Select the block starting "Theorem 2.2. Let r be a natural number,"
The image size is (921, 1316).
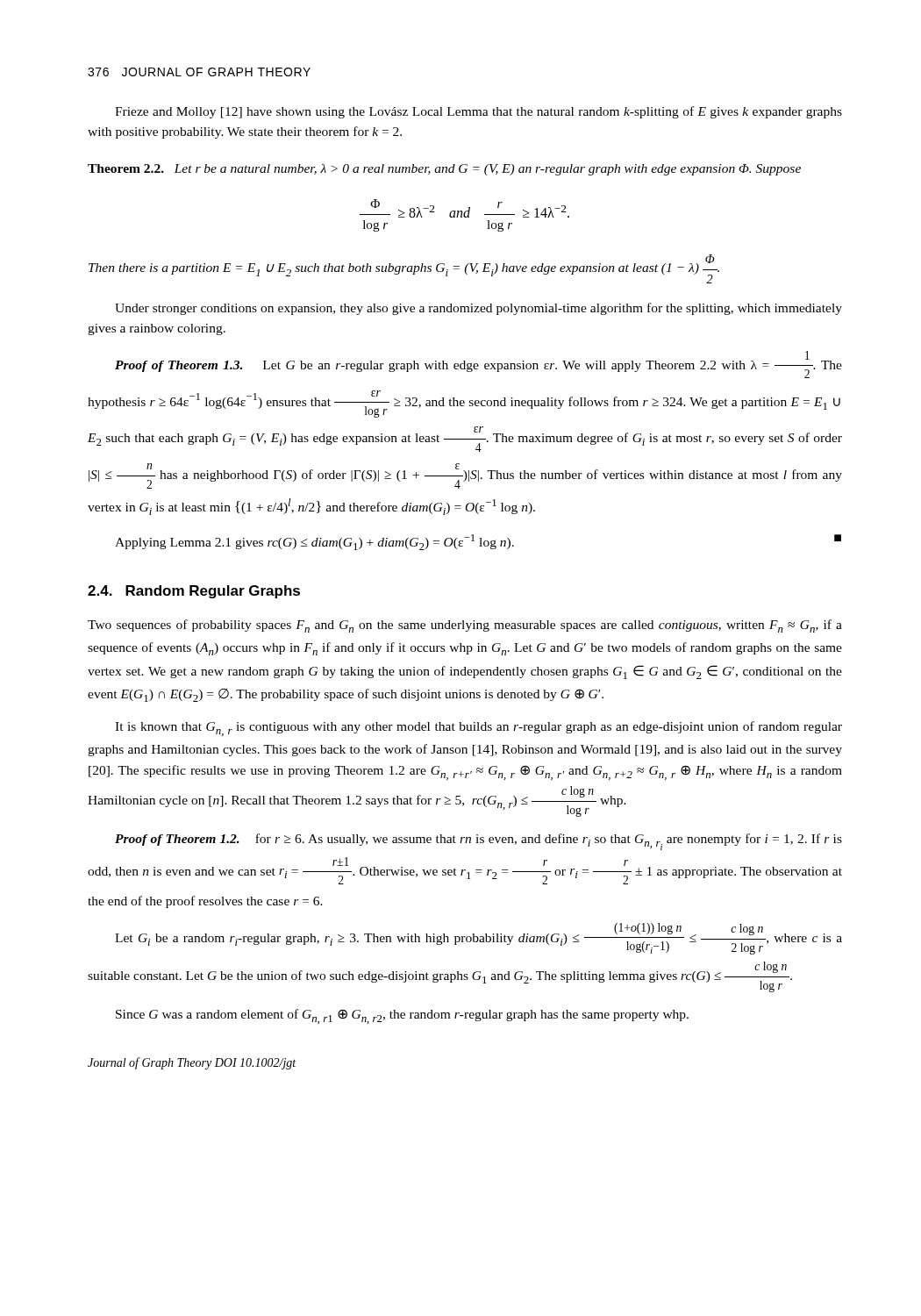pyautogui.click(x=465, y=168)
